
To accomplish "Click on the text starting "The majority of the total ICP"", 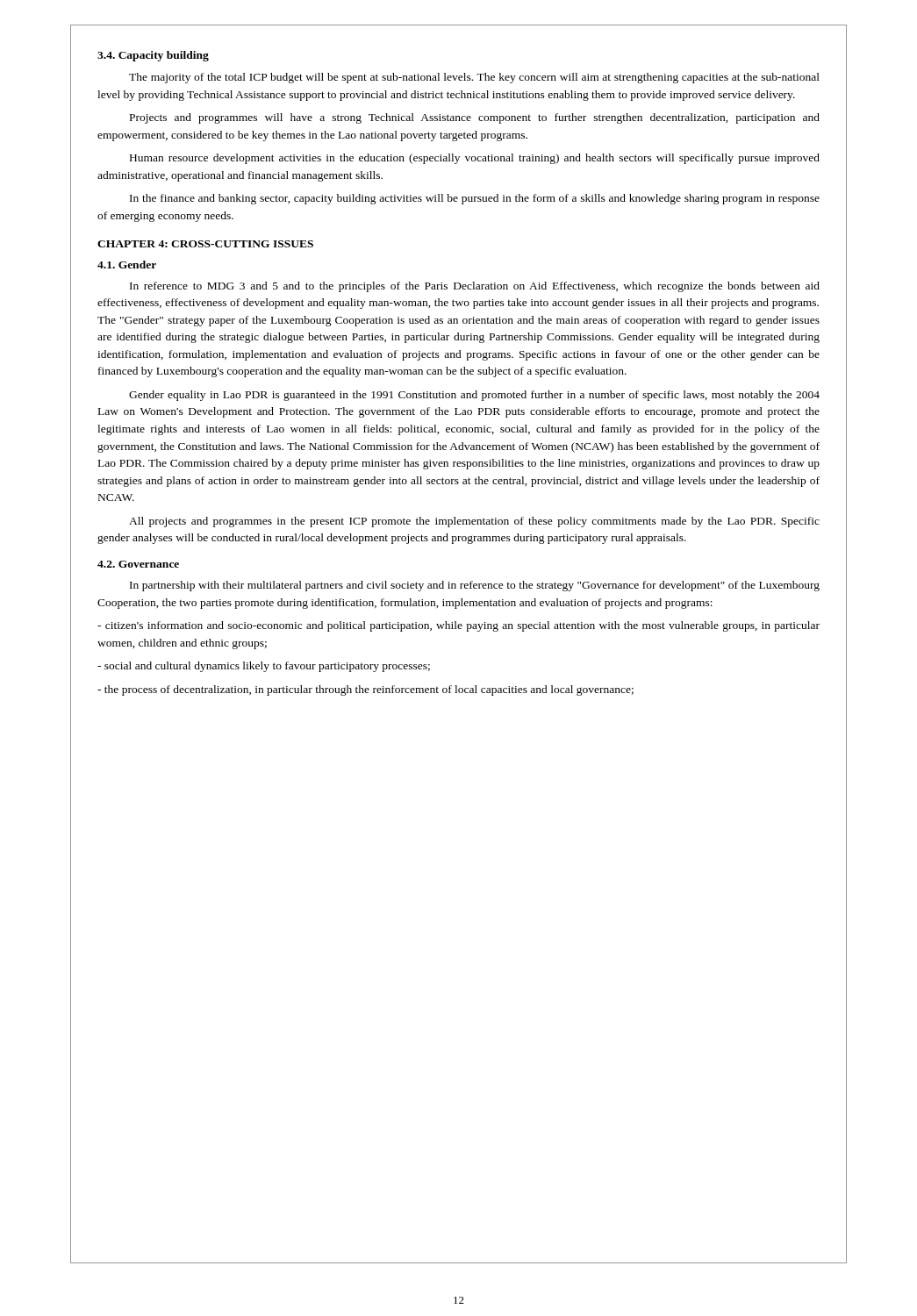I will (458, 85).
